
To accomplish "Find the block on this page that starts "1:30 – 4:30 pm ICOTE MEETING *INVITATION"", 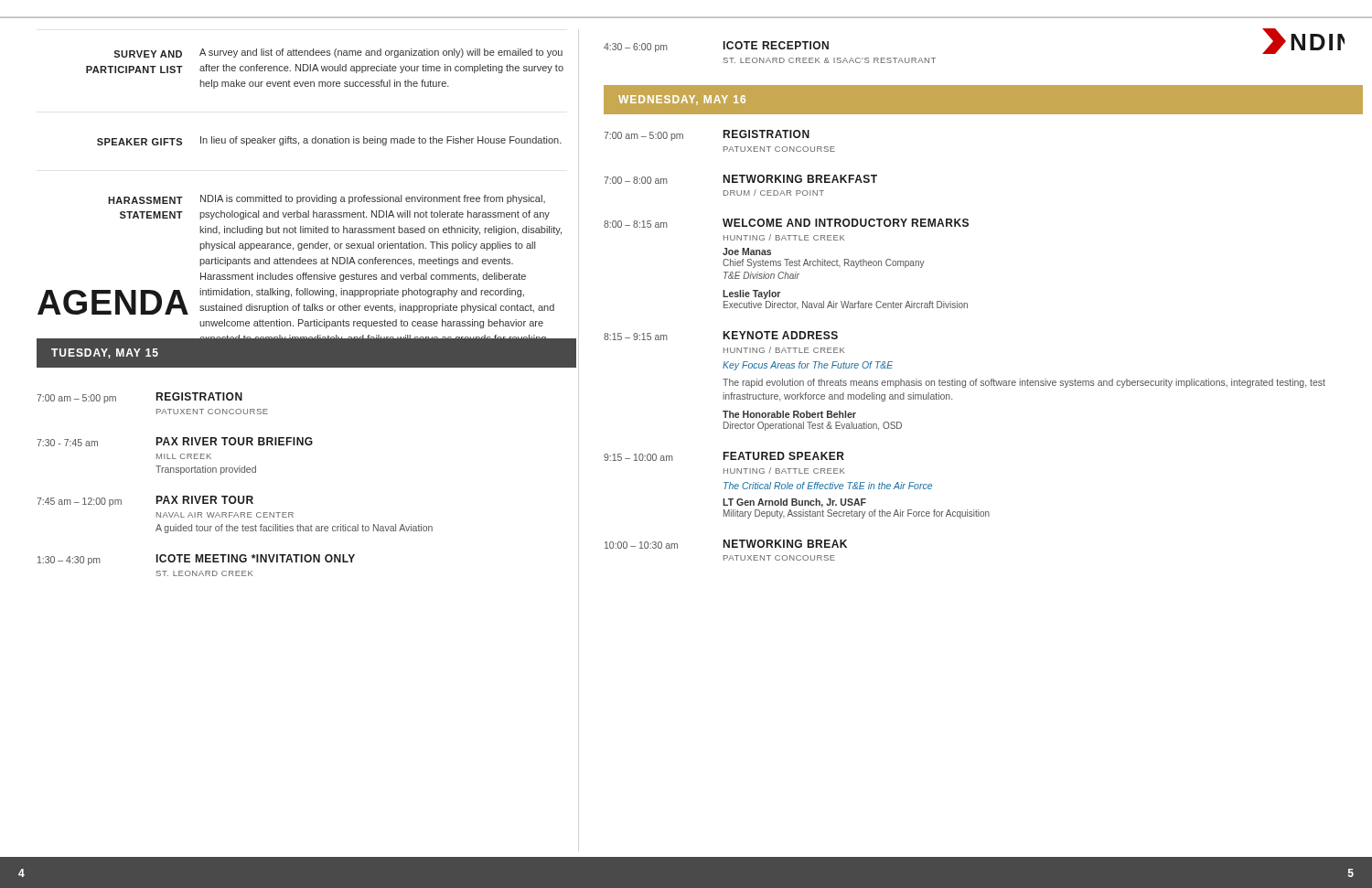I will coord(306,565).
